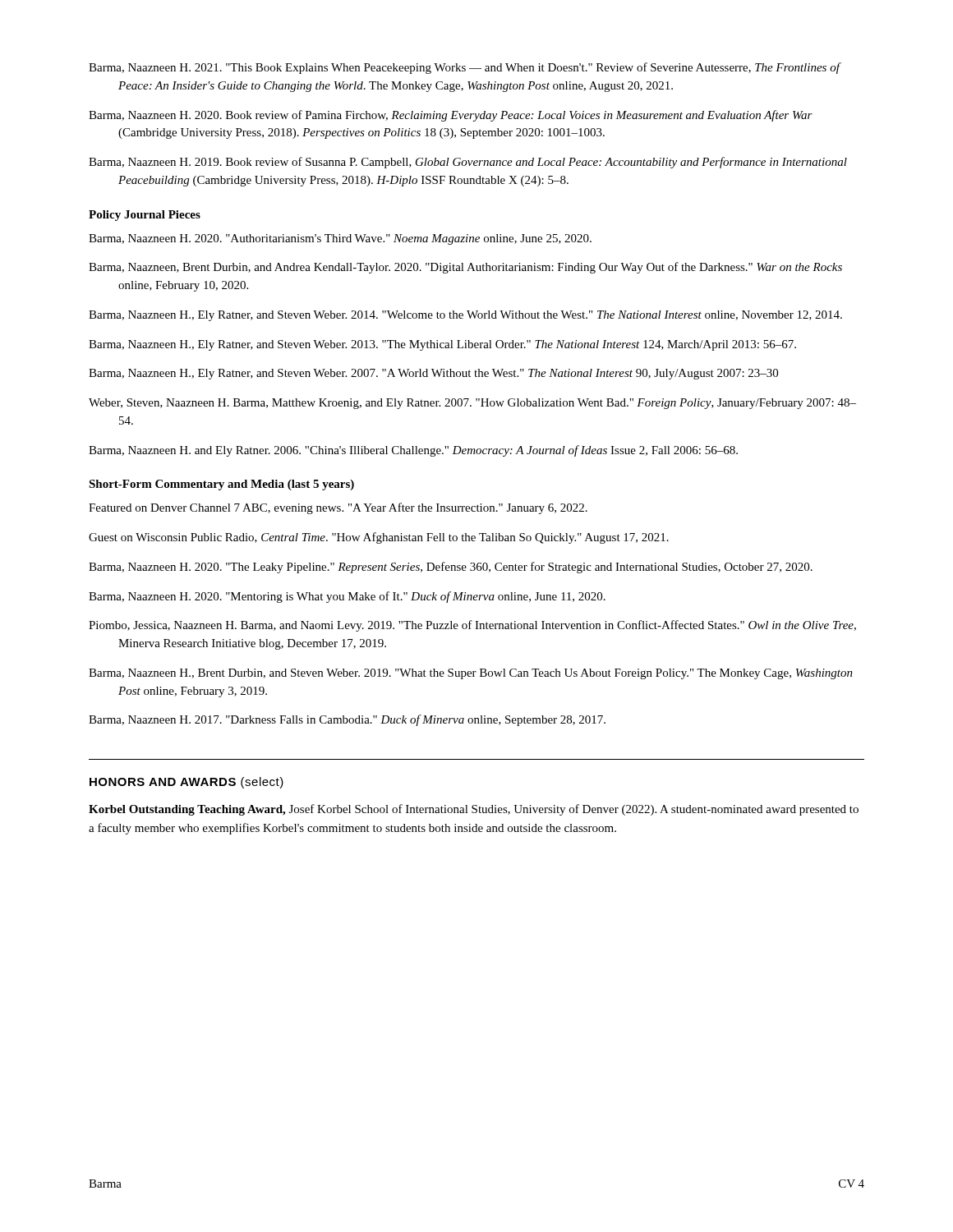953x1232 pixels.
Task: Locate the list item that says "Barma, Naazneen H. and Ely Ratner. 2006. "China's"
Action: (x=414, y=450)
